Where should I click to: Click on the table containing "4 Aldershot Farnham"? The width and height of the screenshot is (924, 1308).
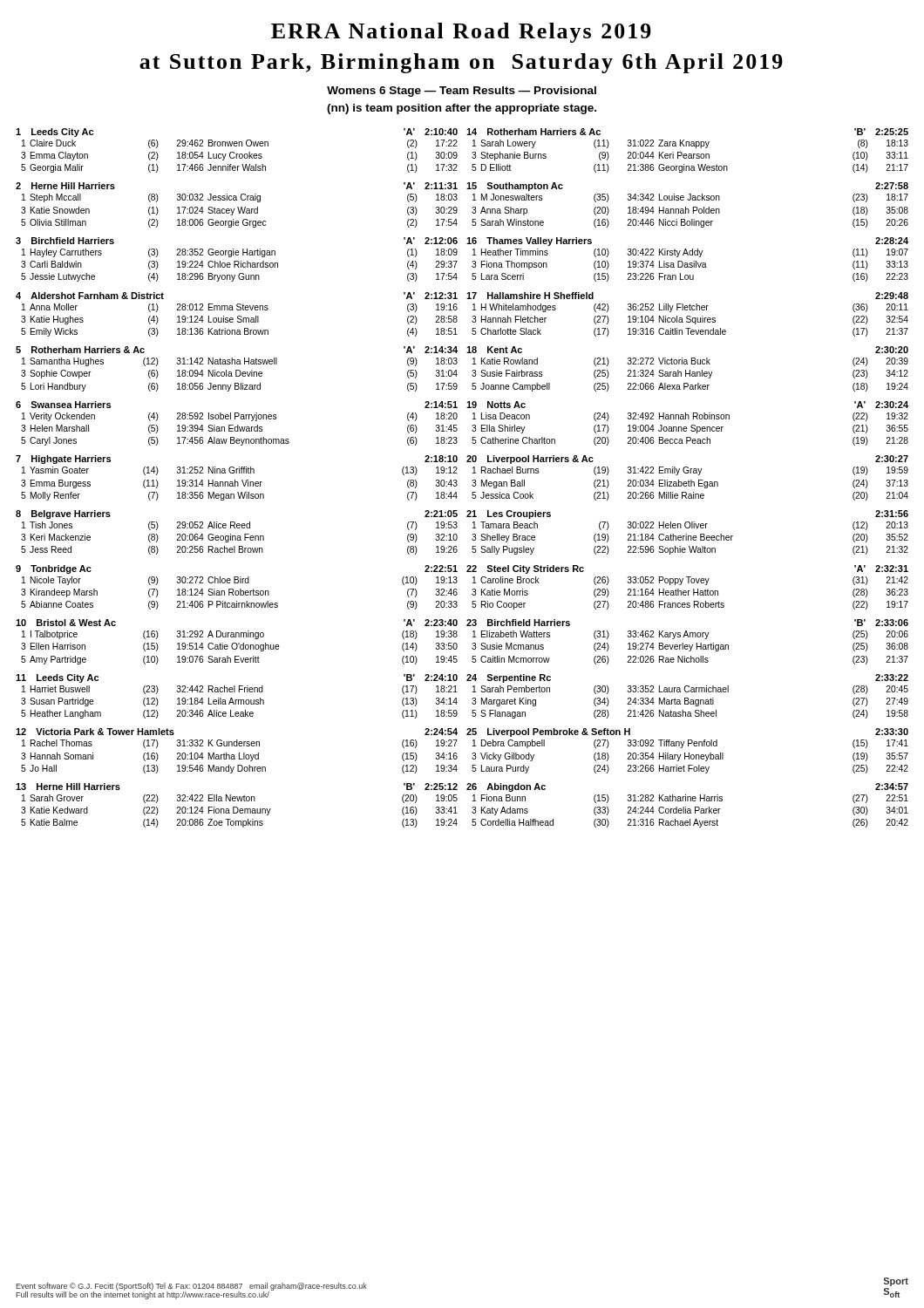click(237, 314)
